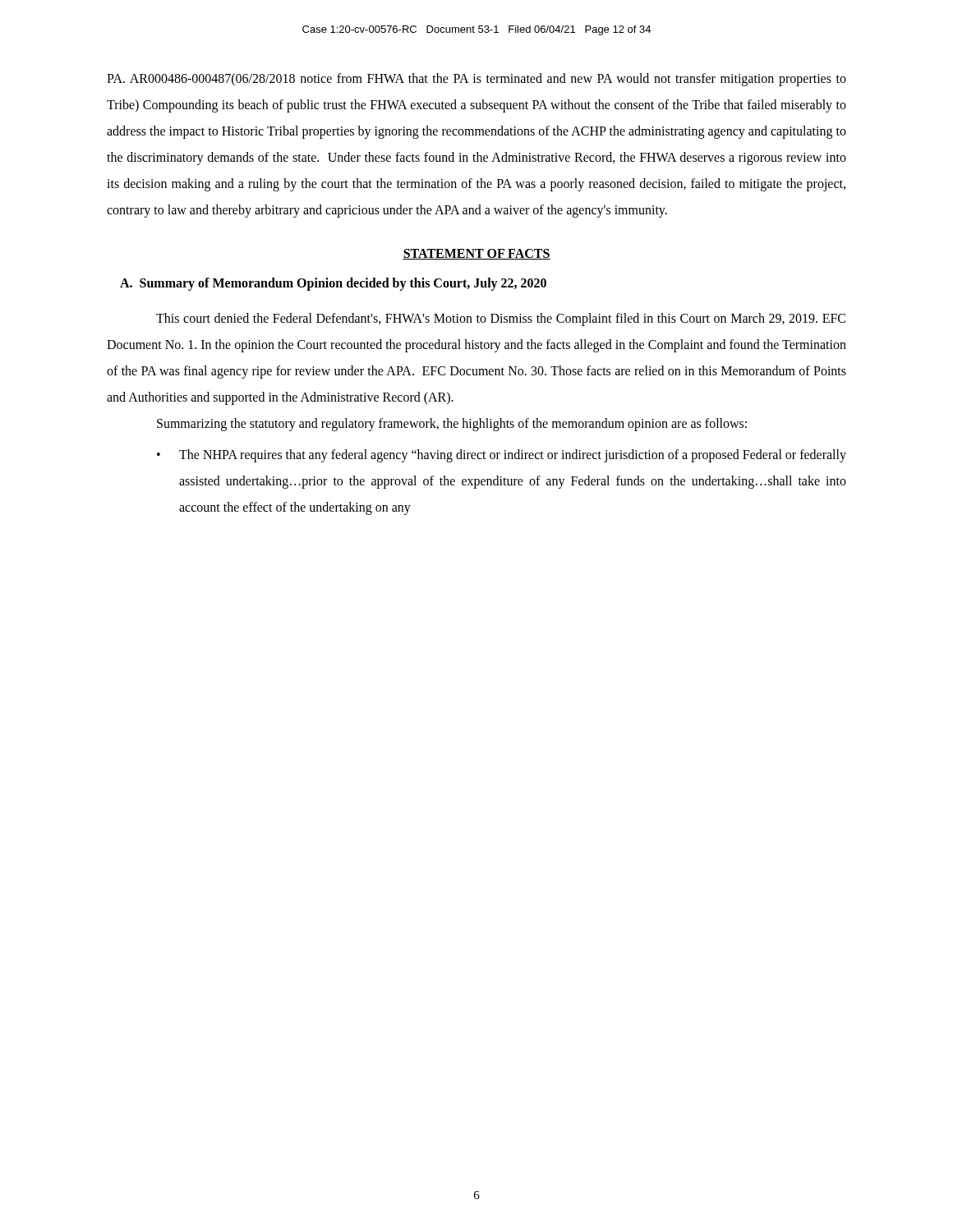Viewport: 953px width, 1232px height.
Task: Select the text block that says "This court denied the Federal Defendant's, FHWA's Motion"
Action: [x=476, y=358]
